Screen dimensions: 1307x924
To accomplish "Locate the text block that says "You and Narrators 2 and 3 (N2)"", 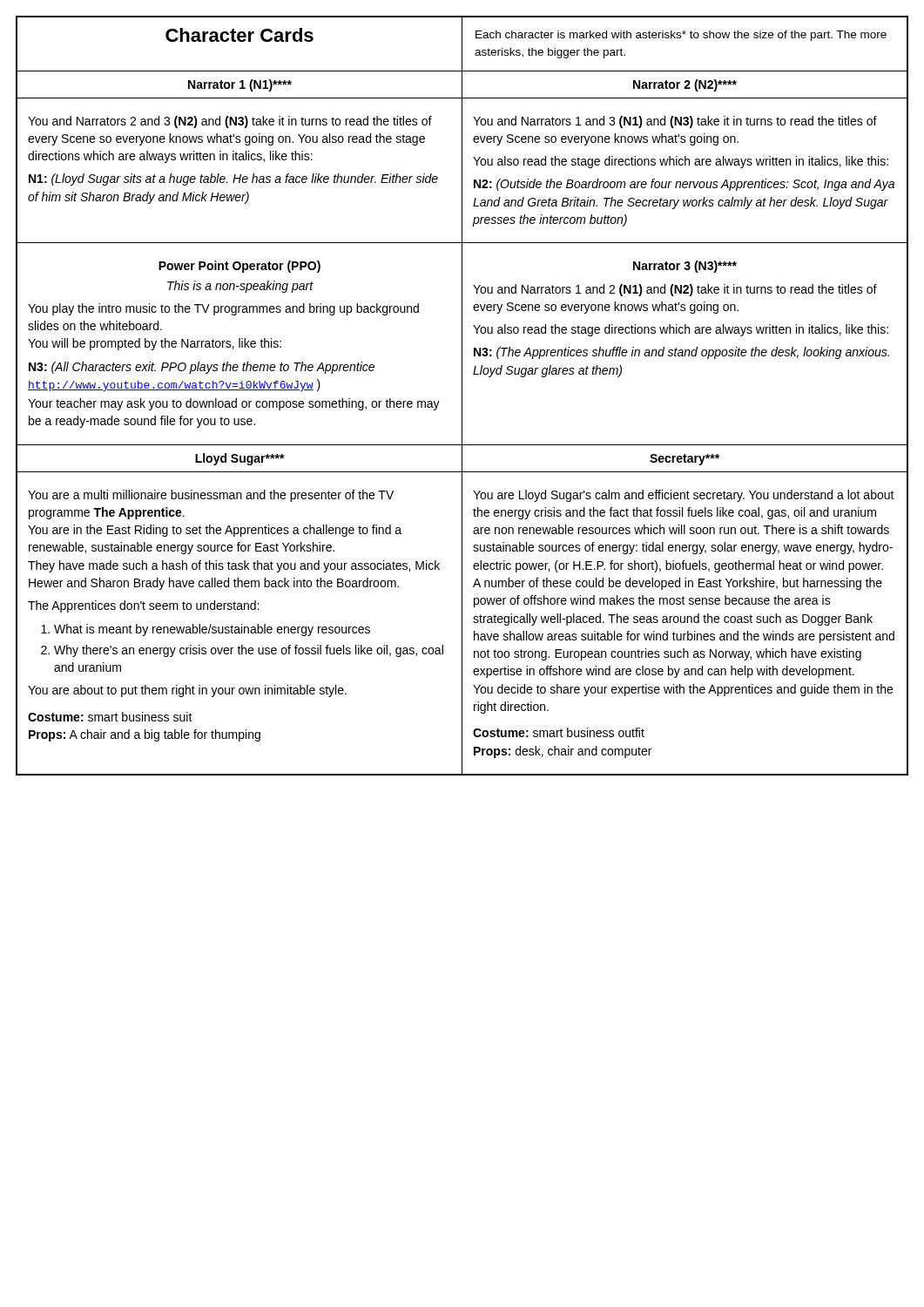I will (240, 159).
